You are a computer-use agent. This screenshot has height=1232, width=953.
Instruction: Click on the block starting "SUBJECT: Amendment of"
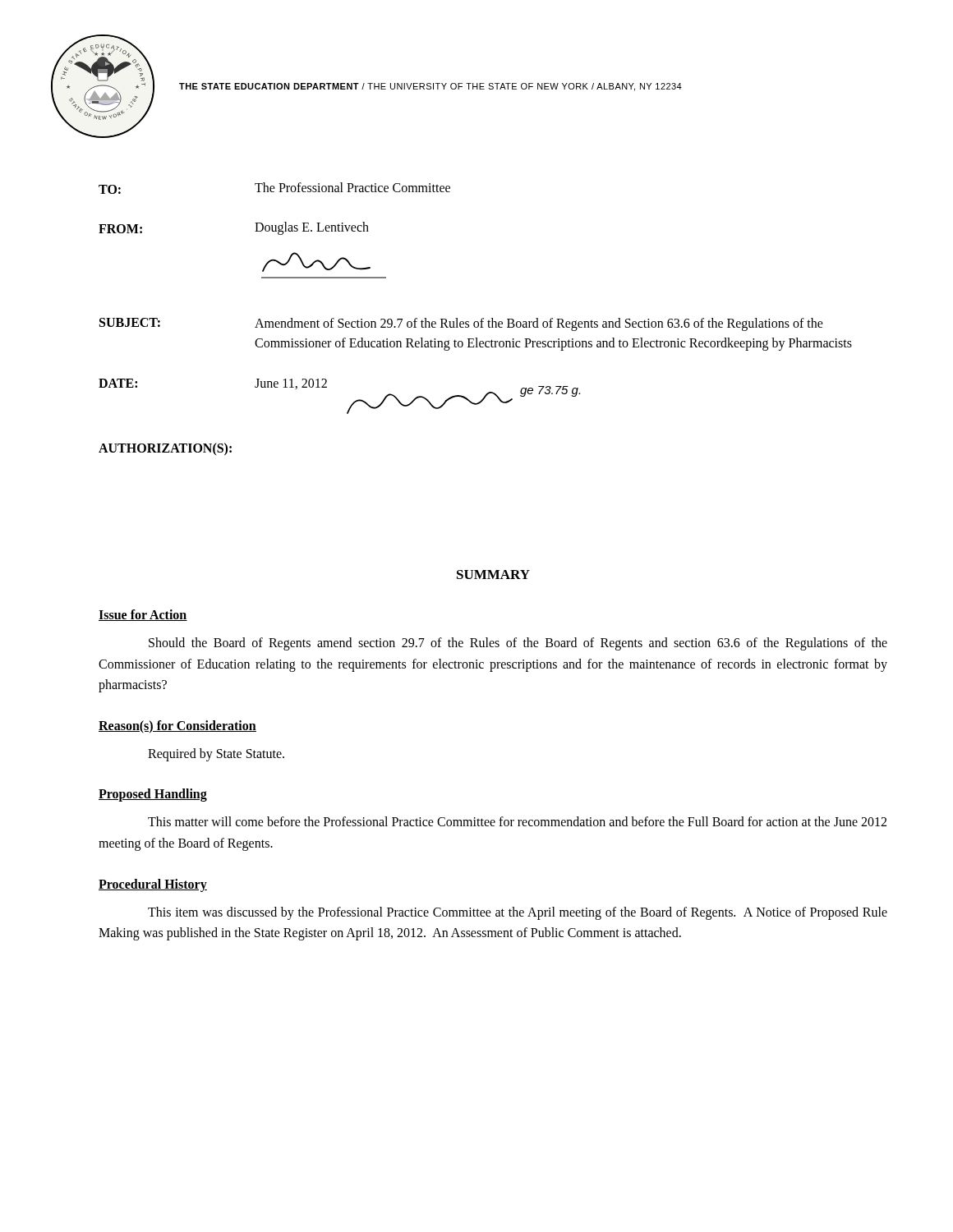[493, 334]
